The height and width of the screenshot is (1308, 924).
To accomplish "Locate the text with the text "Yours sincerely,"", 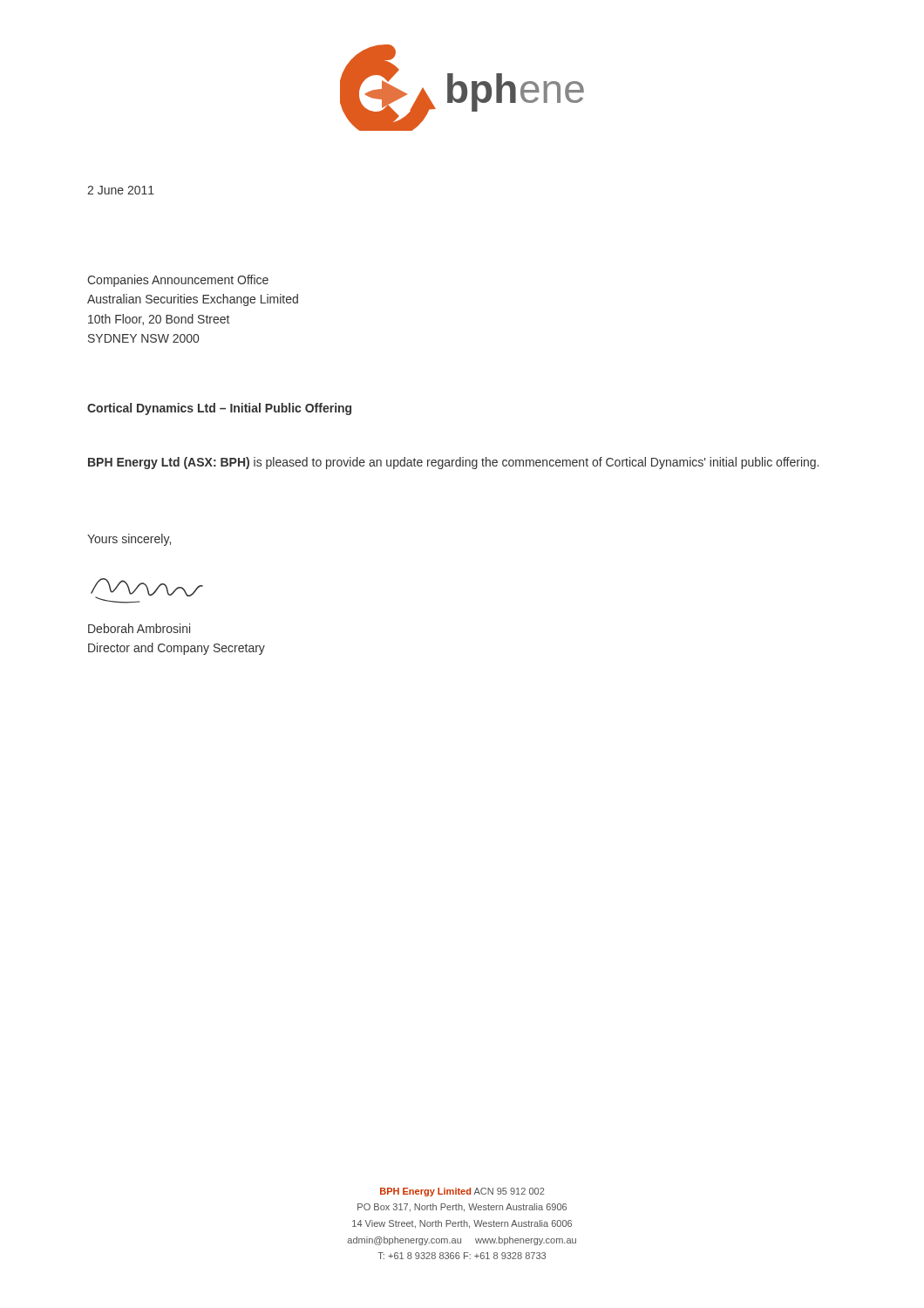I will tap(130, 539).
